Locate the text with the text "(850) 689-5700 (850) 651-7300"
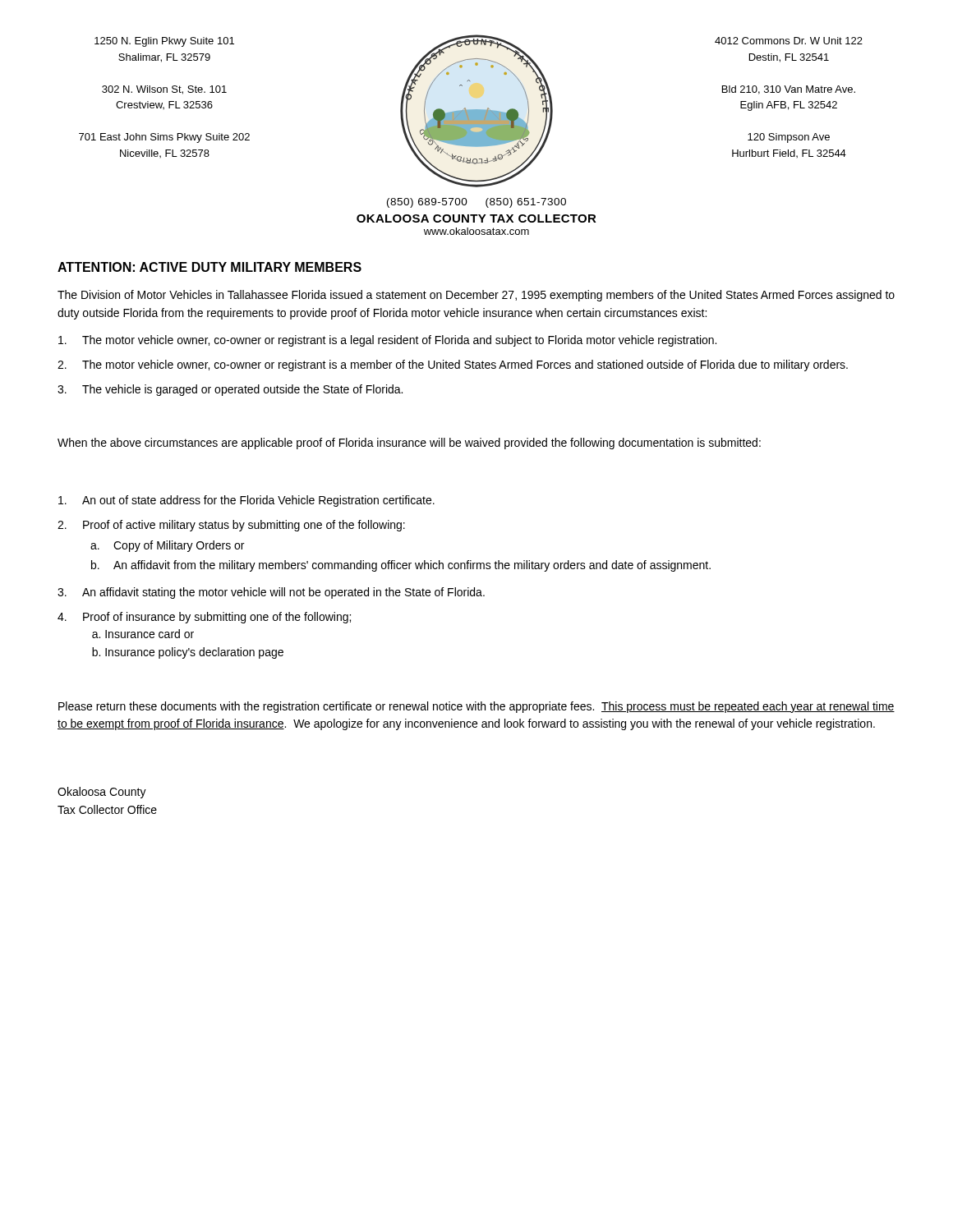This screenshot has width=953, height=1232. click(476, 202)
